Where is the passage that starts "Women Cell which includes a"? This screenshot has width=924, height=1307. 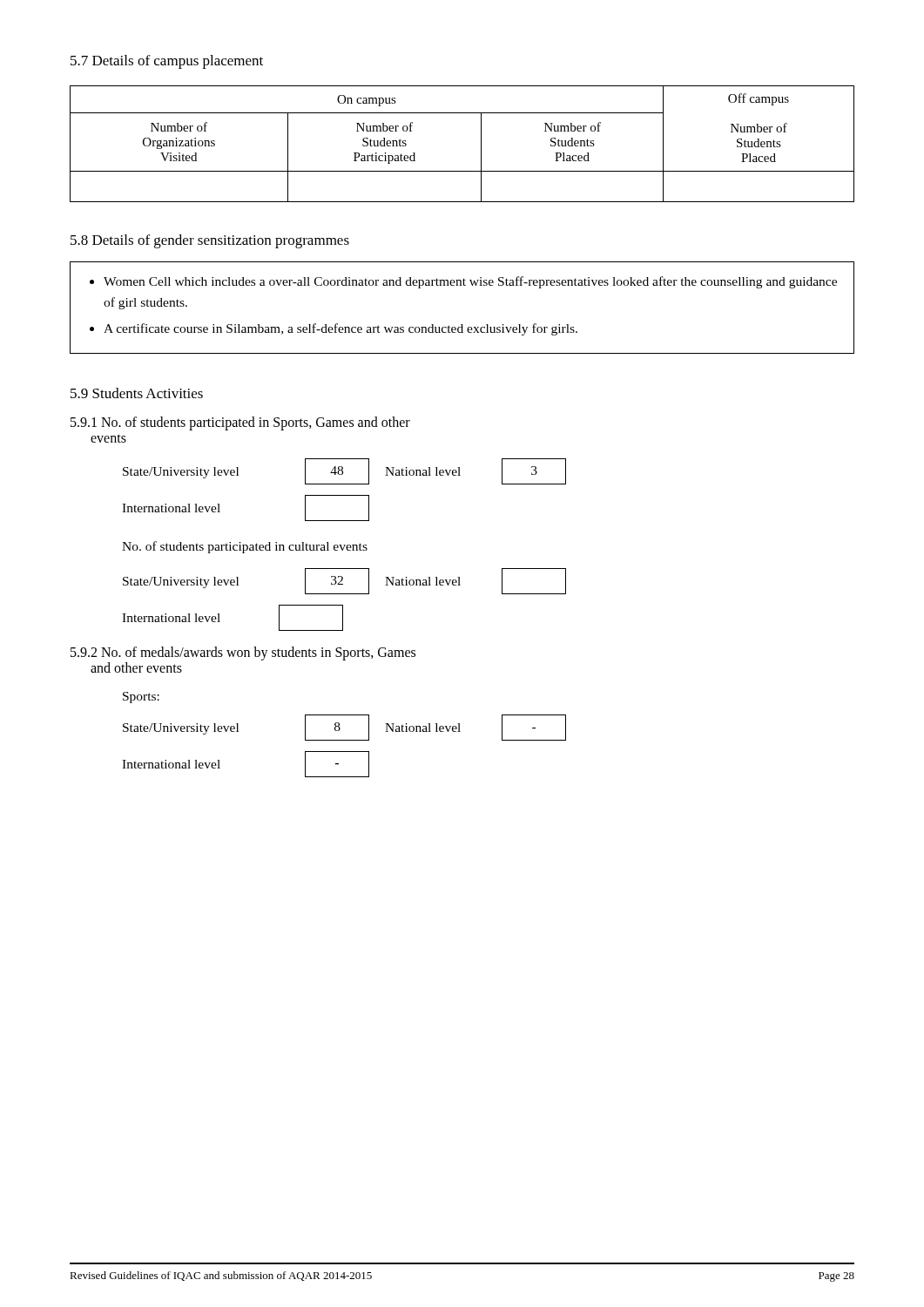(x=471, y=291)
